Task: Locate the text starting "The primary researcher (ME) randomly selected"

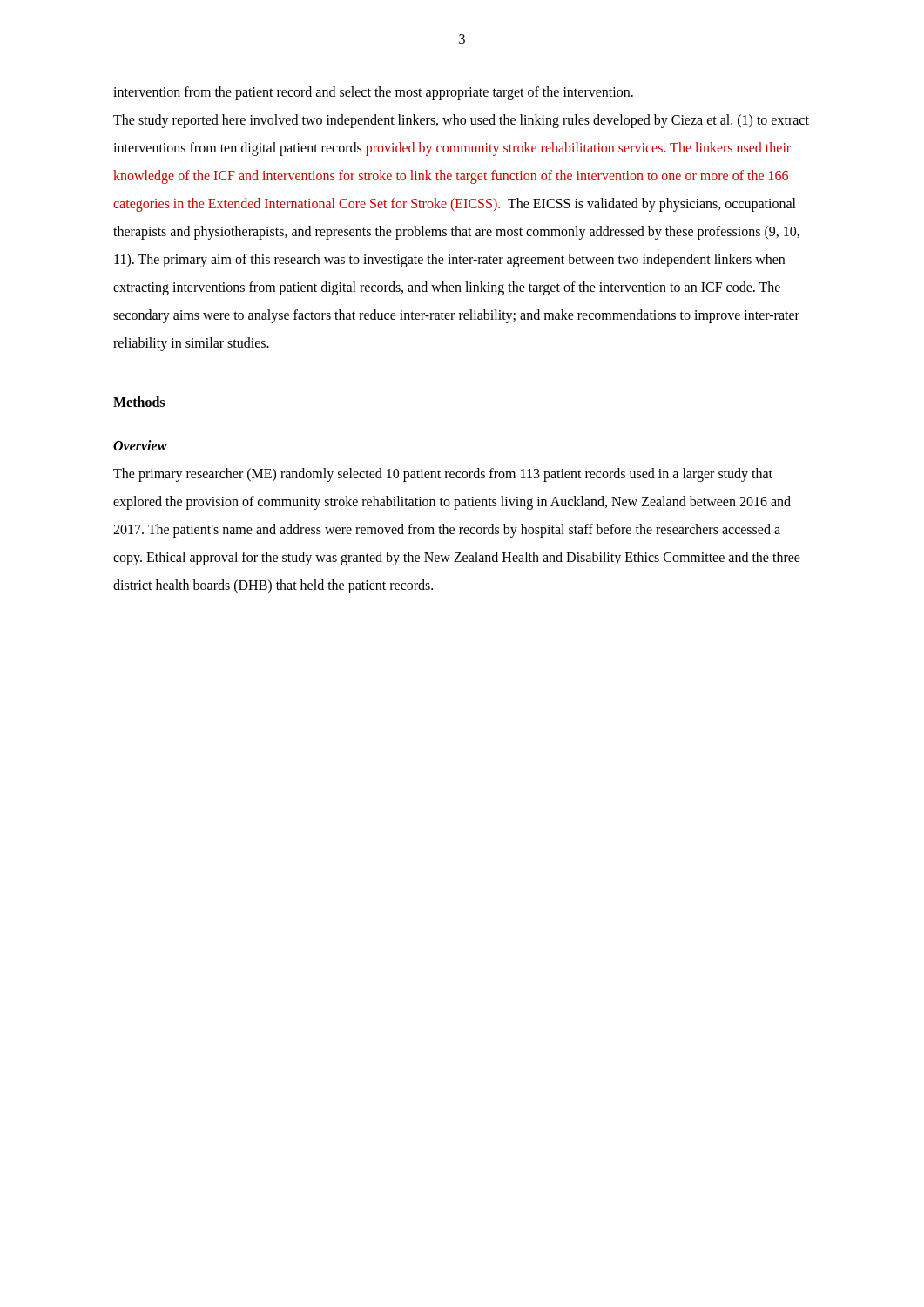Action: point(457,529)
